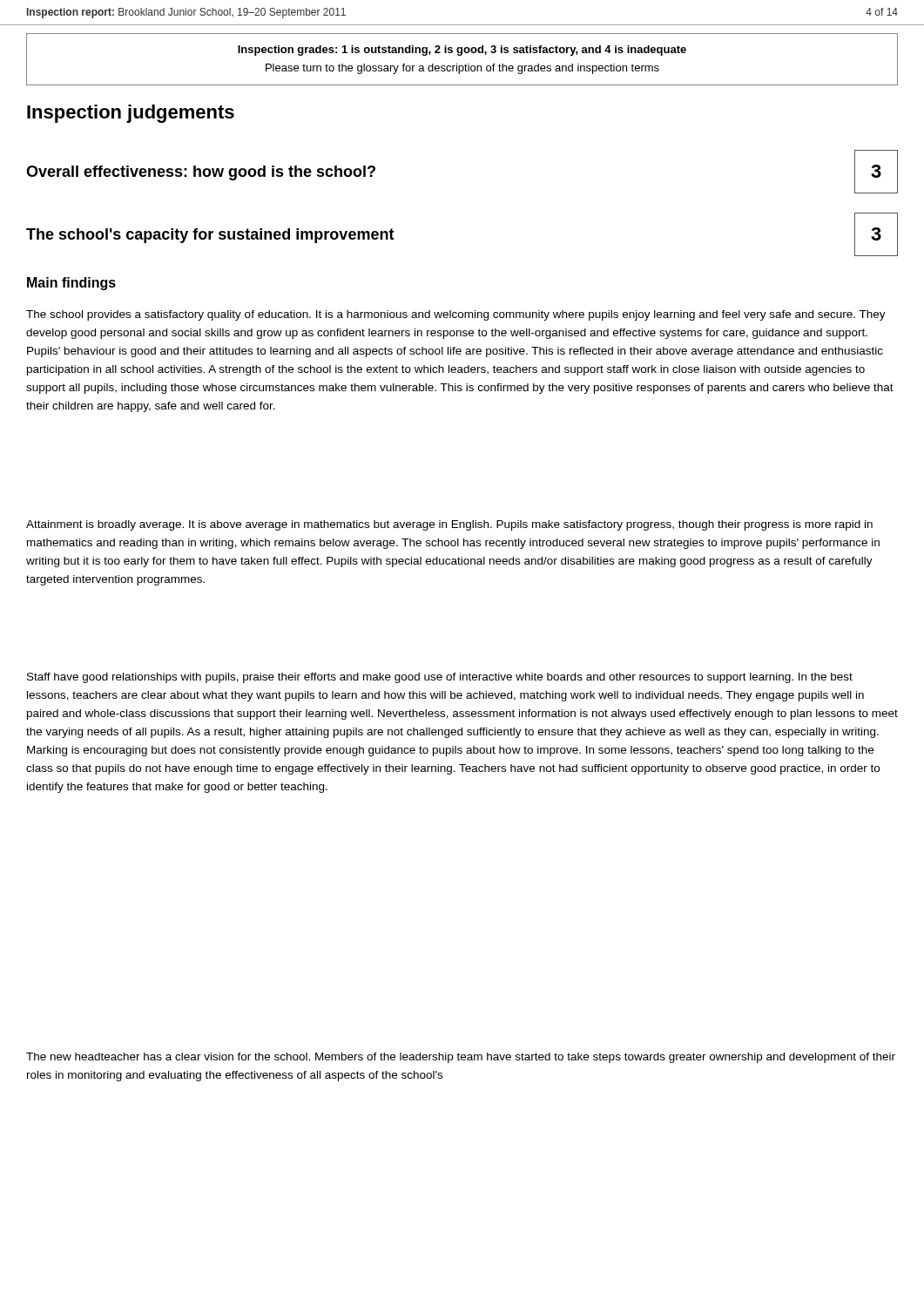The image size is (924, 1307).
Task: Find the block on this page that starts "Attainment is broadly average. It is above average"
Action: pos(453,552)
